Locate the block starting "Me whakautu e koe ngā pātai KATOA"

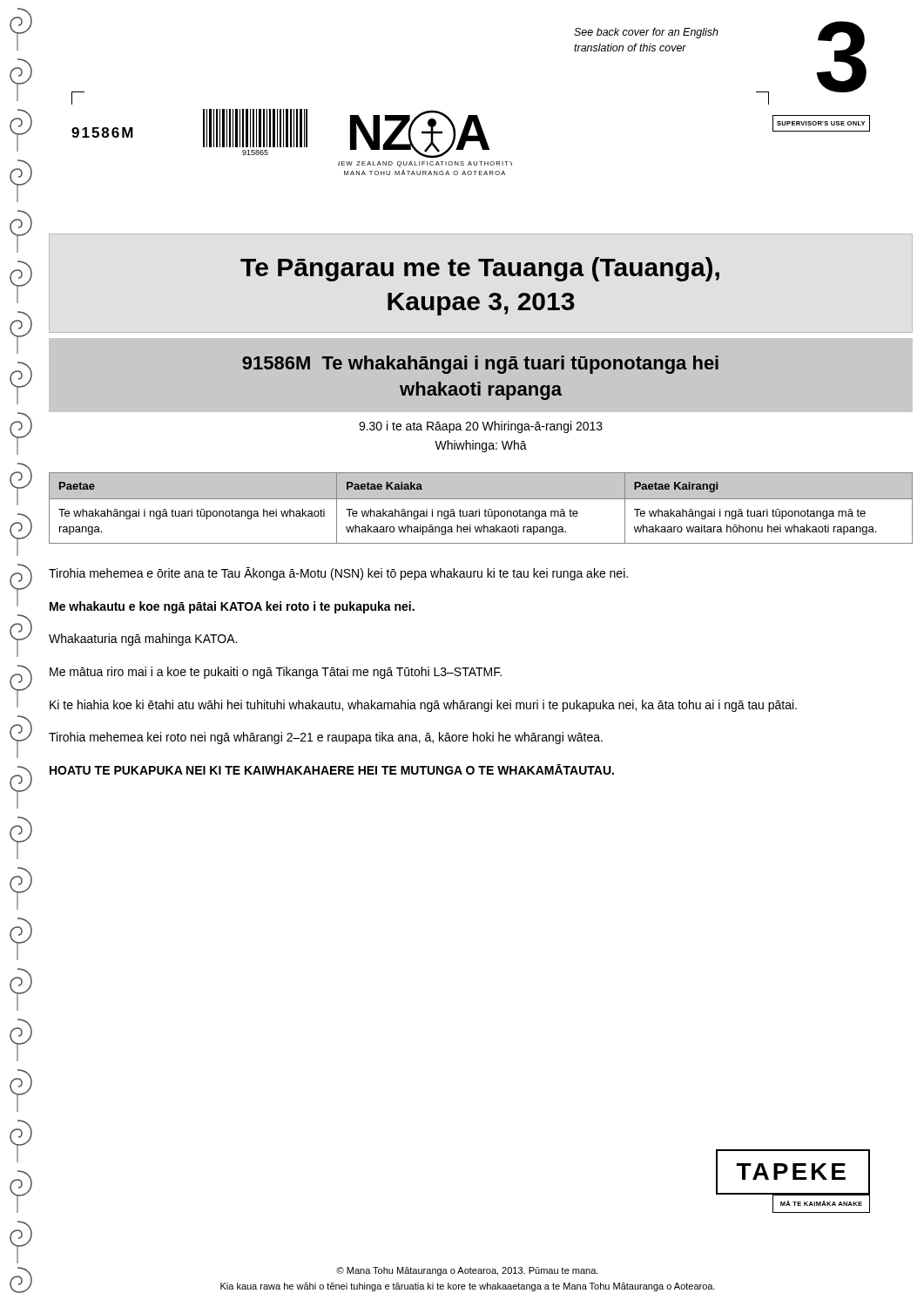coord(232,606)
